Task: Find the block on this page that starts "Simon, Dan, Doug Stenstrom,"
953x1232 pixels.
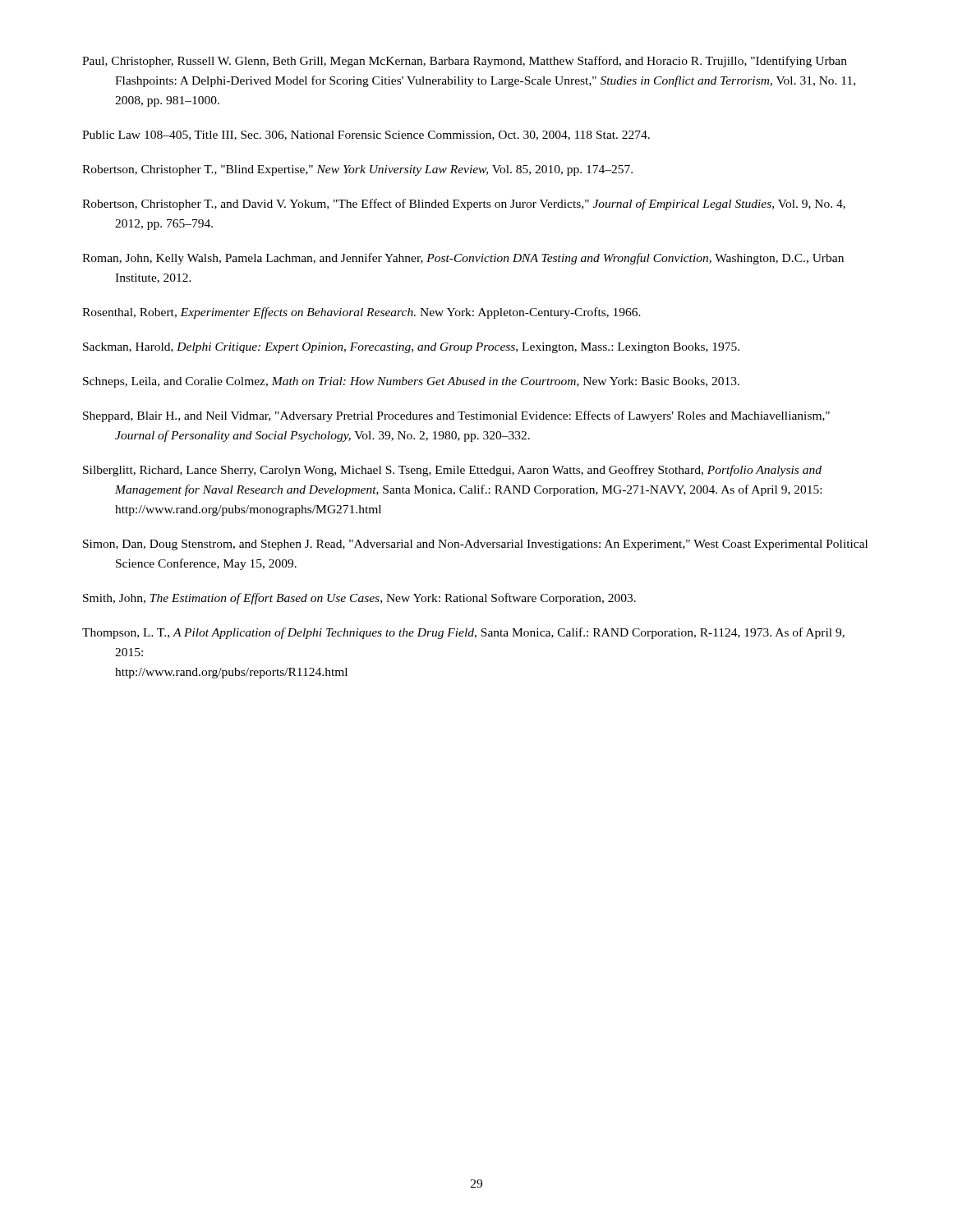Action: [x=475, y=553]
